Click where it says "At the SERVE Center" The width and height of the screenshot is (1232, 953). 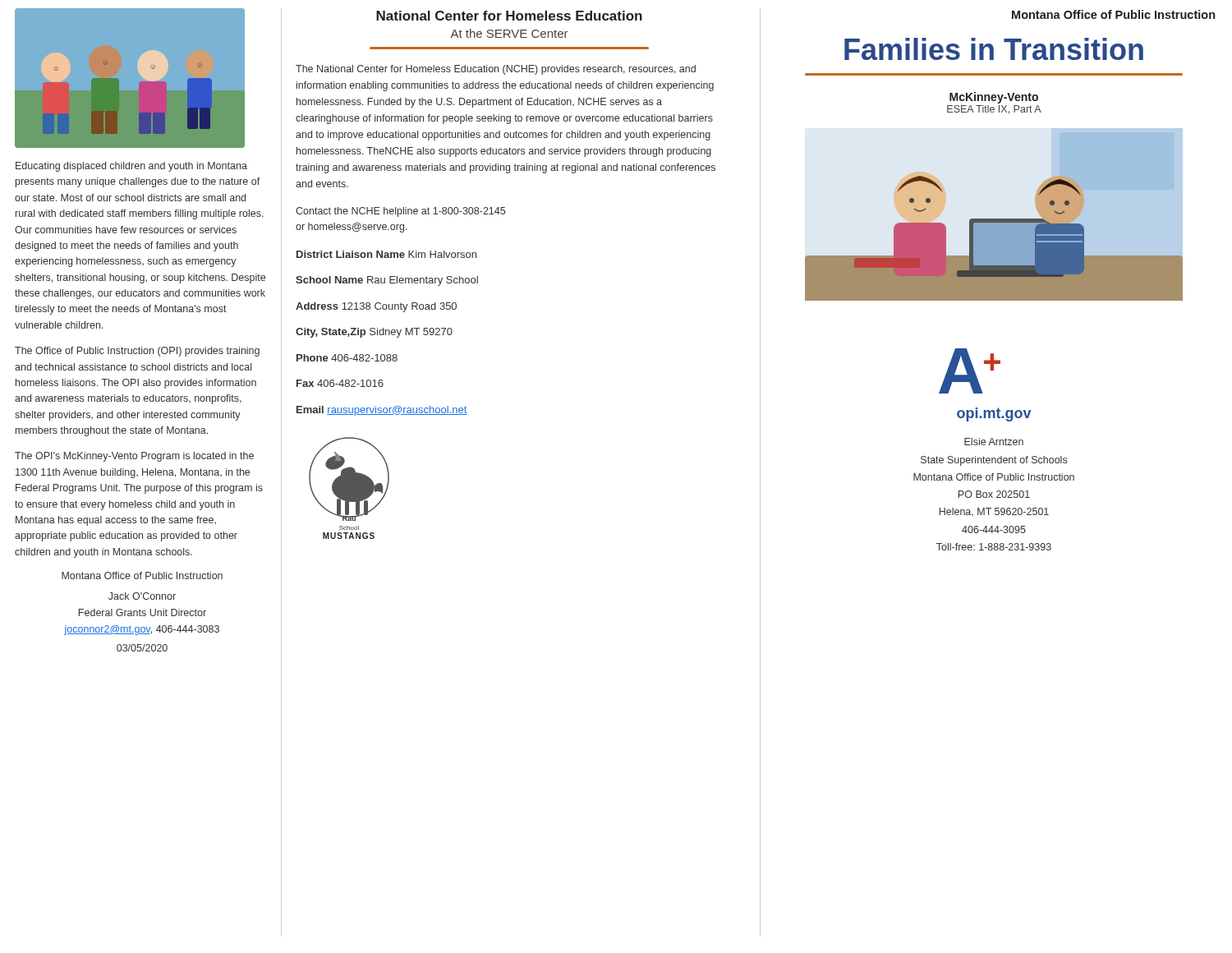point(509,33)
